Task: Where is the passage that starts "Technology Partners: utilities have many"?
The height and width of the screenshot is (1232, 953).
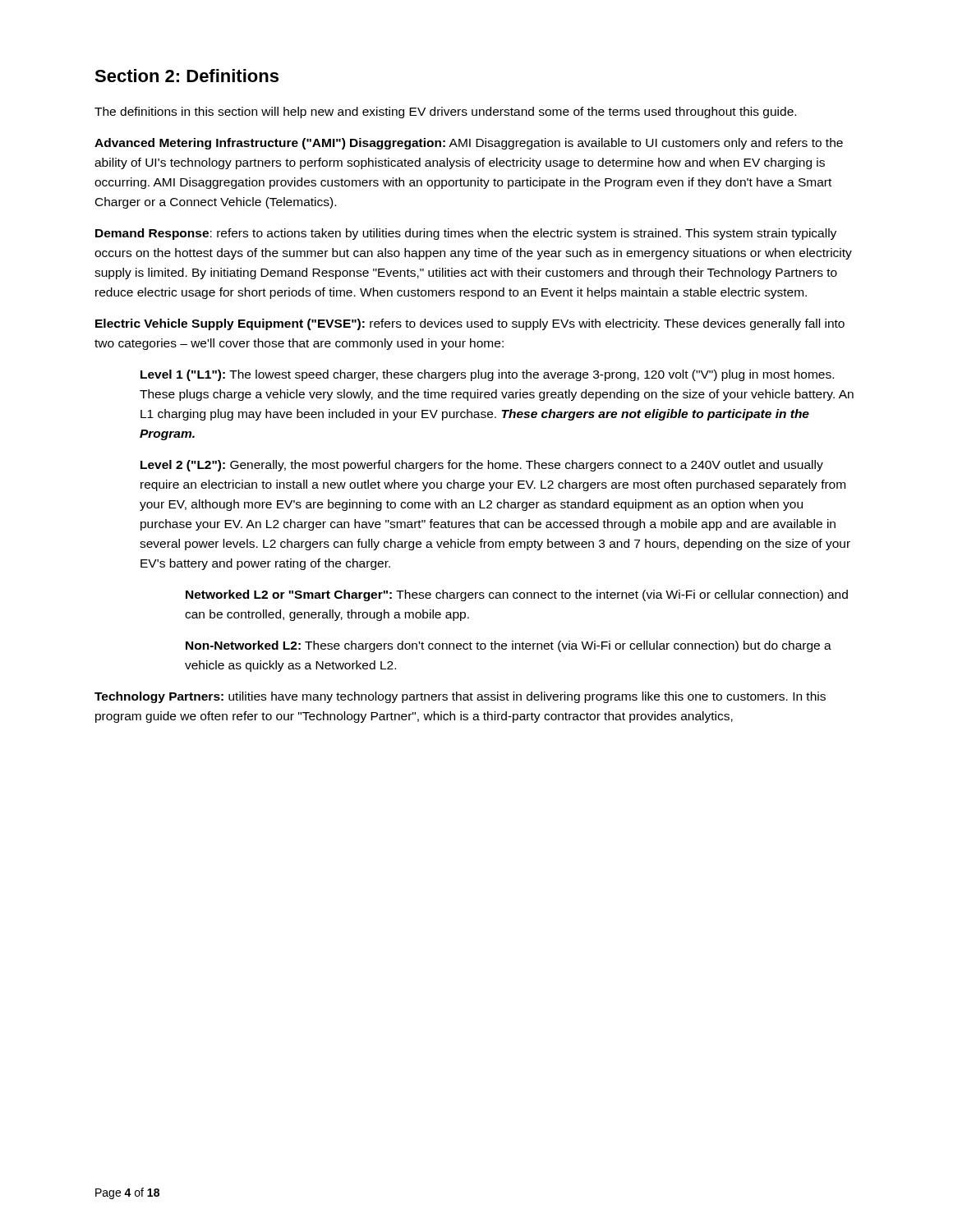Action: tap(460, 706)
